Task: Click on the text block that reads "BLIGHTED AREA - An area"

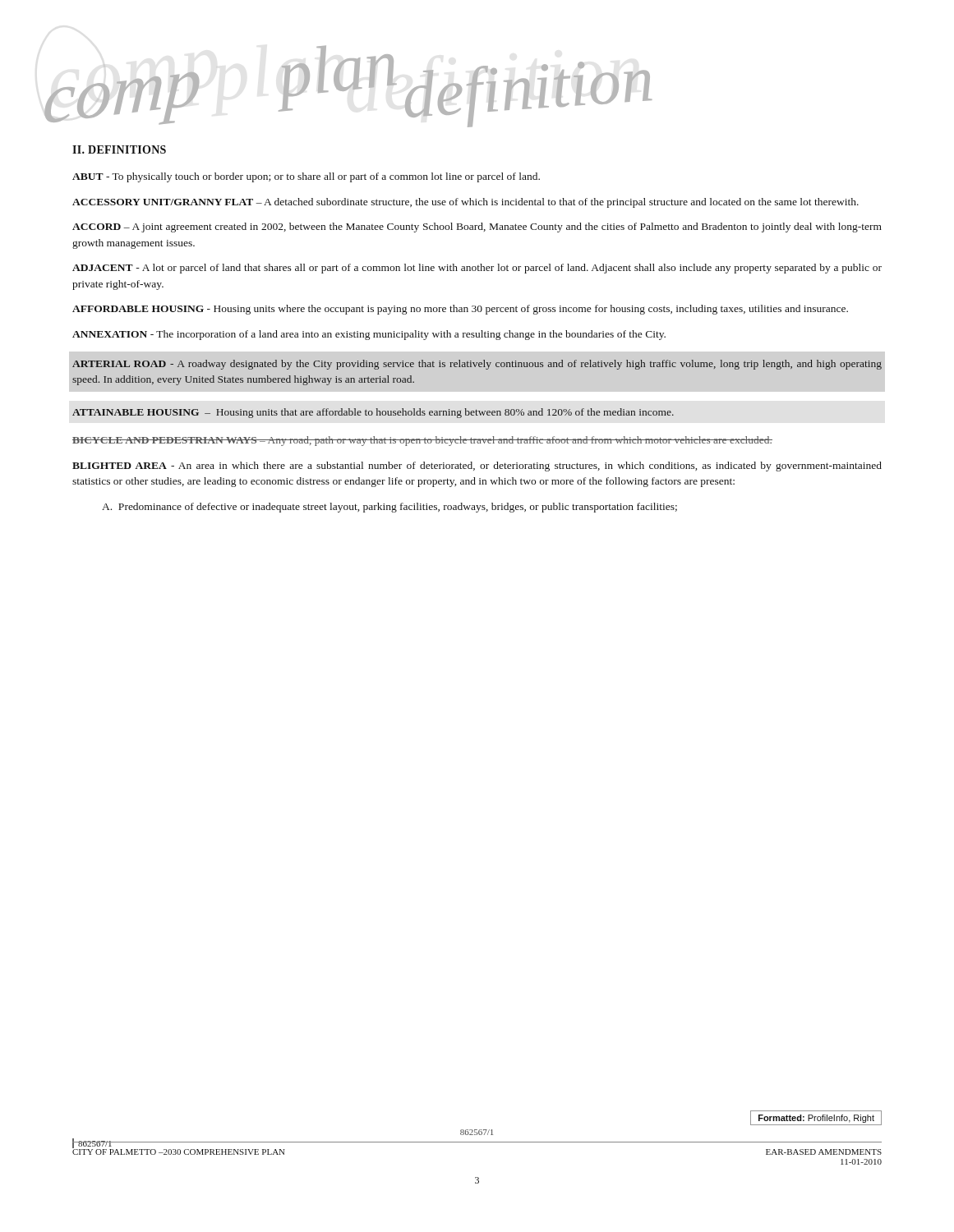Action: pos(477,473)
